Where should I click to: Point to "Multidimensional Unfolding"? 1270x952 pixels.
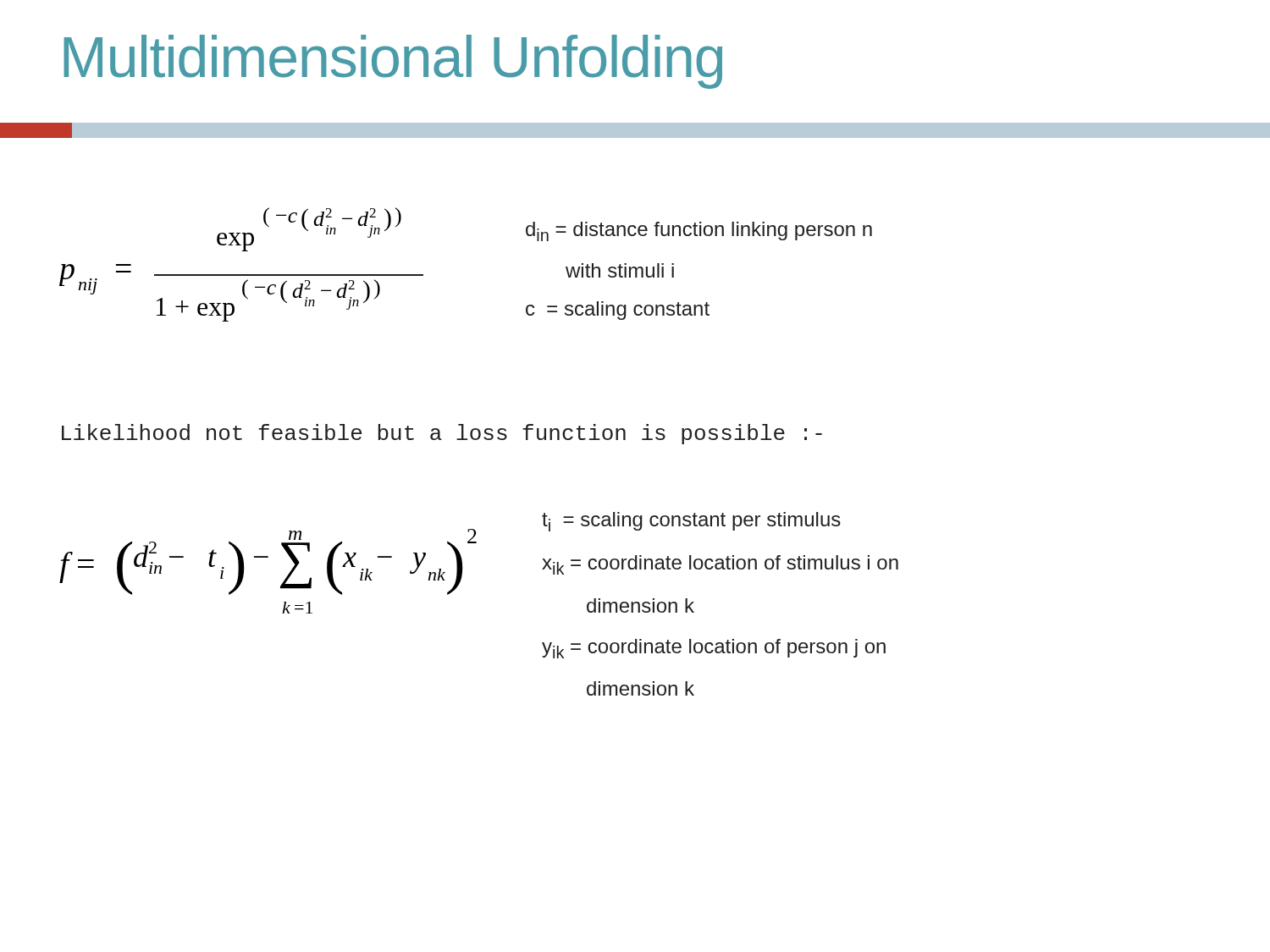point(392,57)
